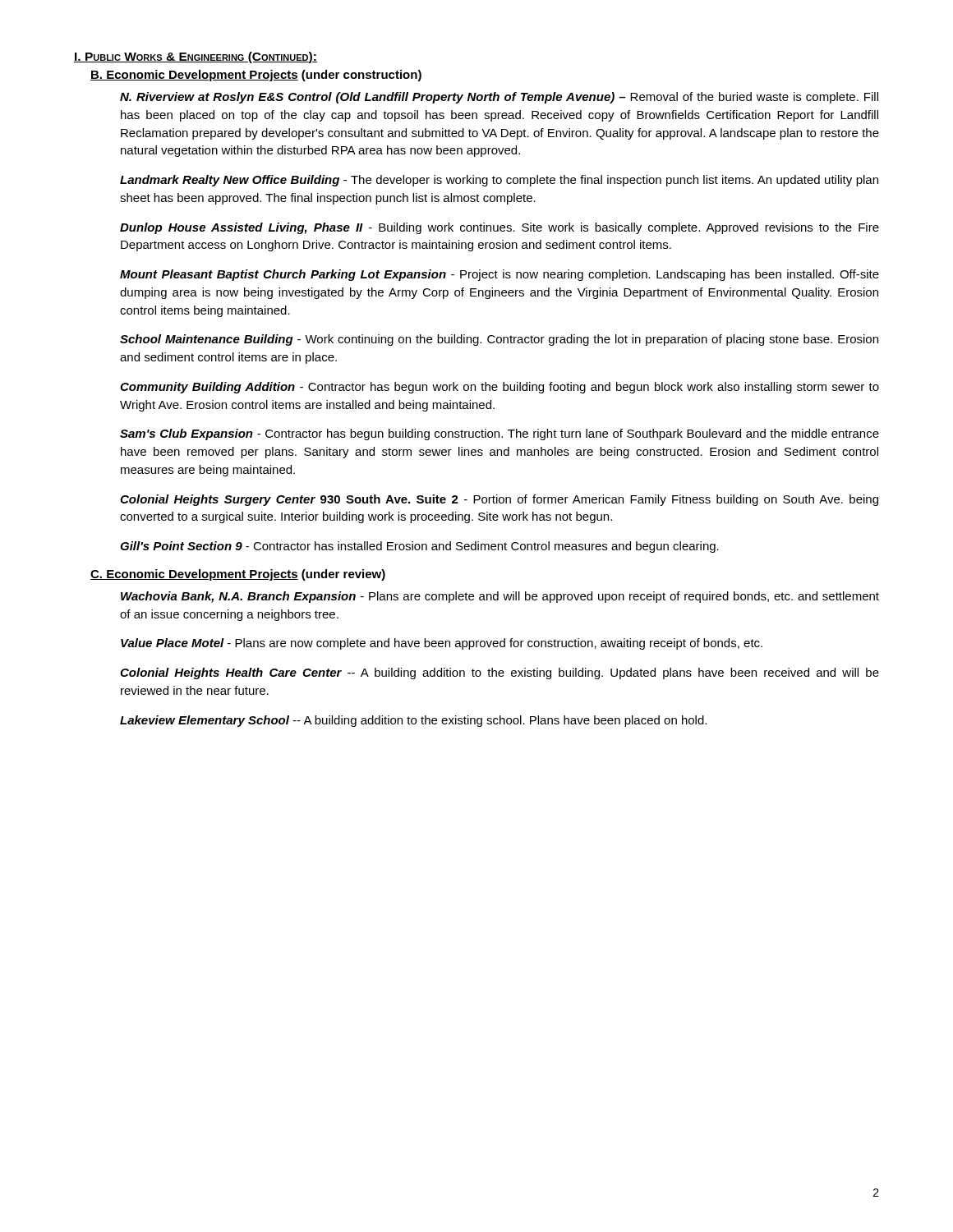The width and height of the screenshot is (953, 1232).
Task: Find the list item containing "Sam's Club Expansion - Contractor has begun building"
Action: pyautogui.click(x=500, y=451)
